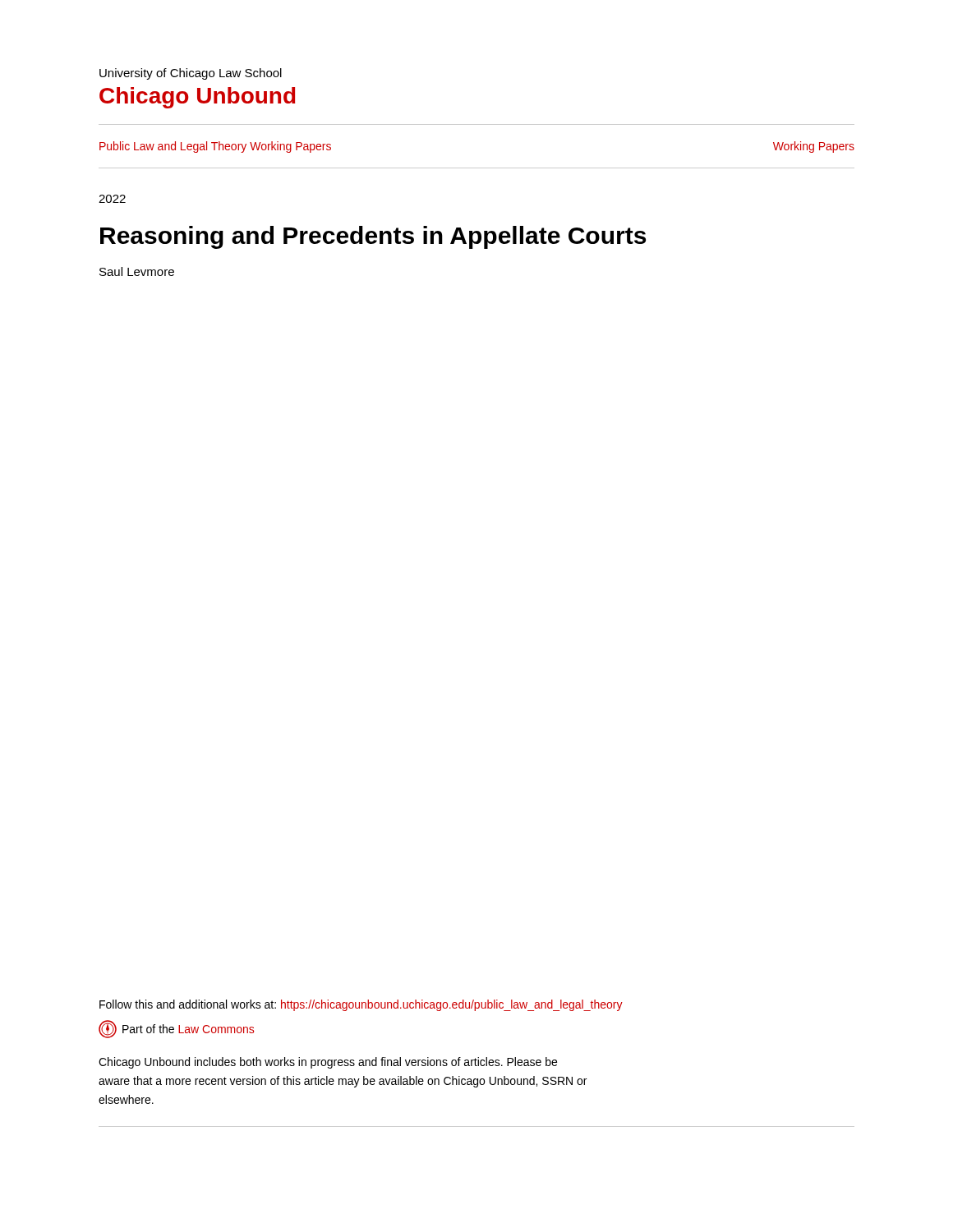Find the block on this page that starts "University of Chicago Law"

(190, 73)
